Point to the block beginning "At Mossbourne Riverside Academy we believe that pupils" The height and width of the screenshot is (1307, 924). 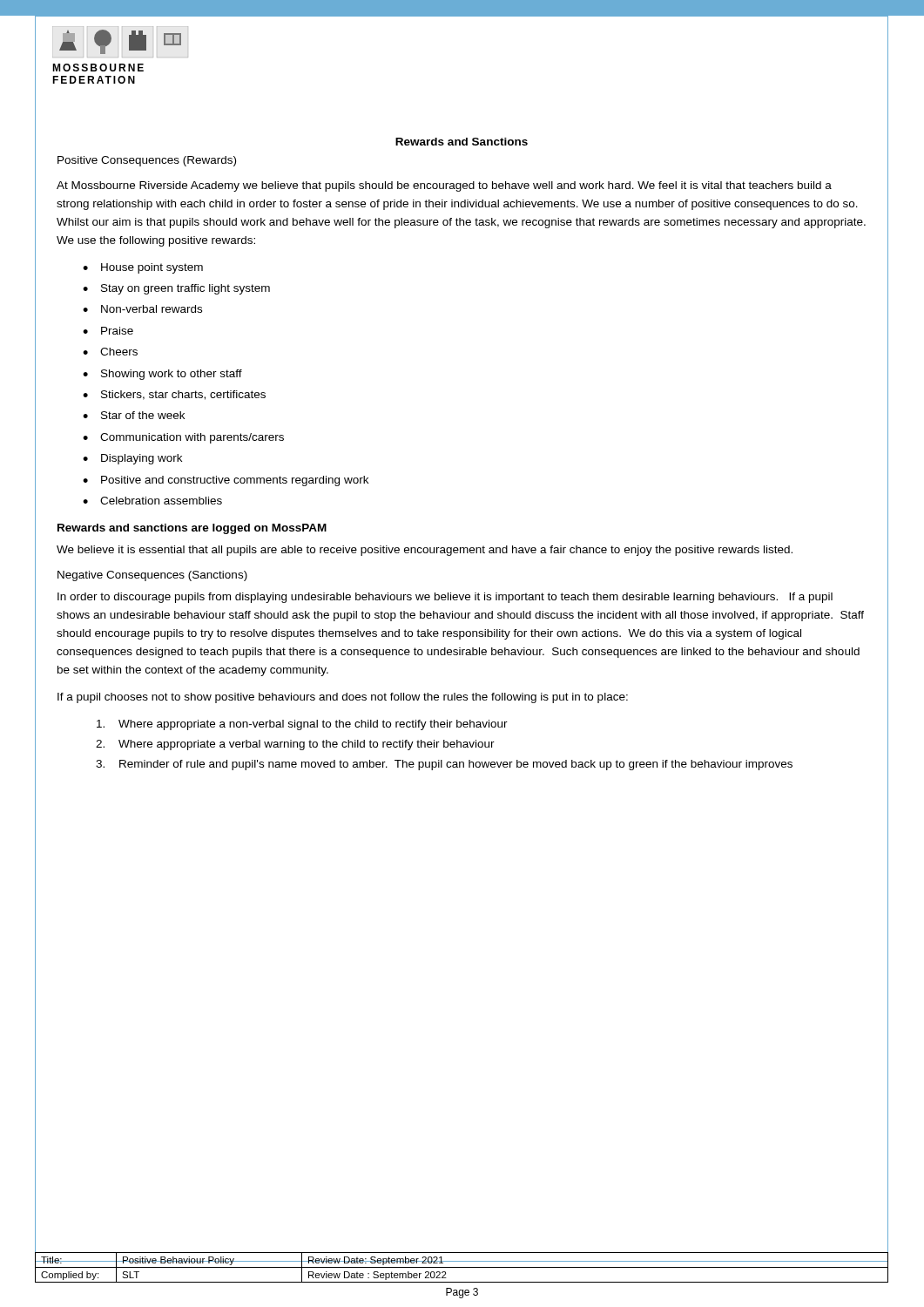click(461, 212)
